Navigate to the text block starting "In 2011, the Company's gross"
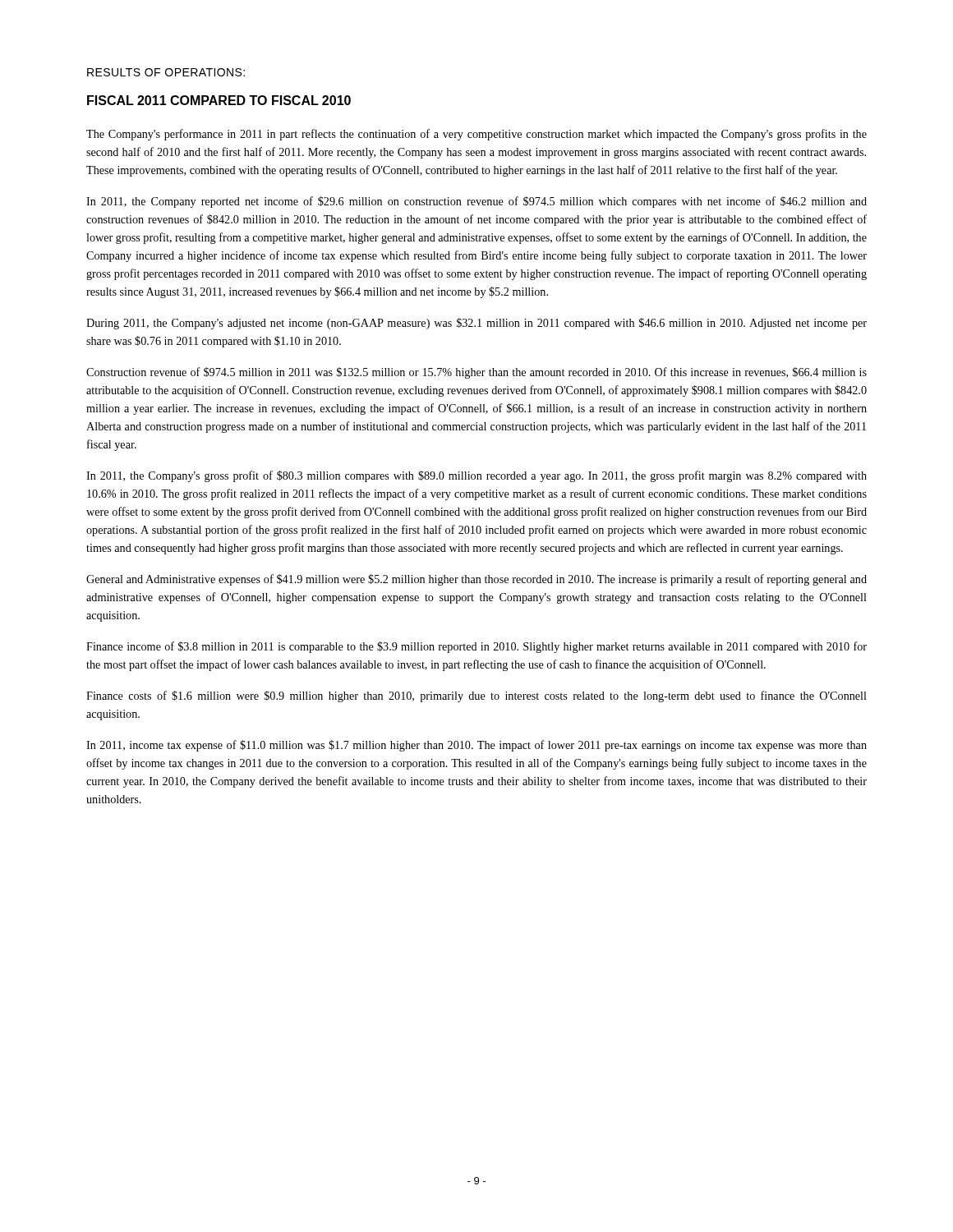 click(x=476, y=512)
